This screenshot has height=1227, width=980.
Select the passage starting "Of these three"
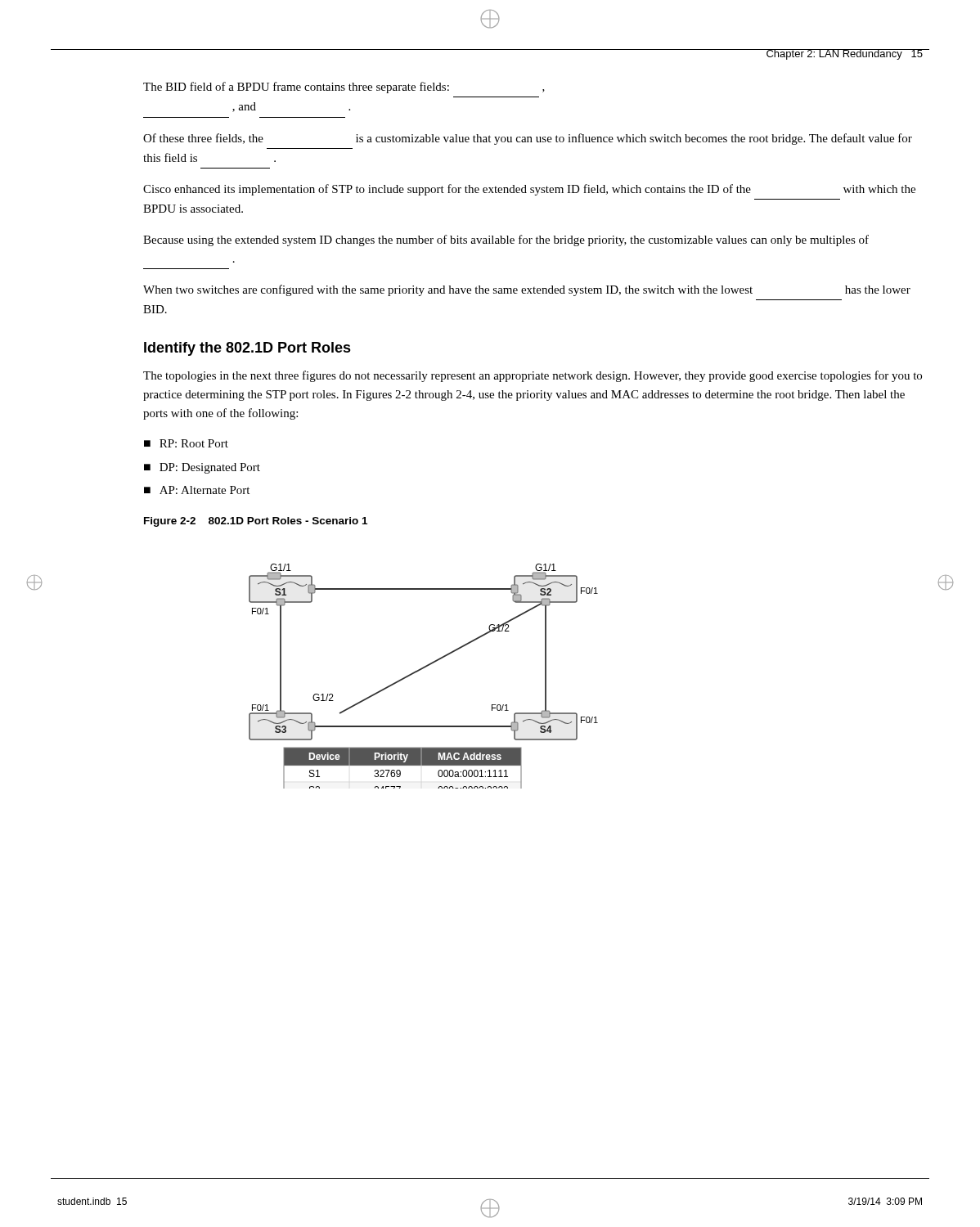pos(528,149)
